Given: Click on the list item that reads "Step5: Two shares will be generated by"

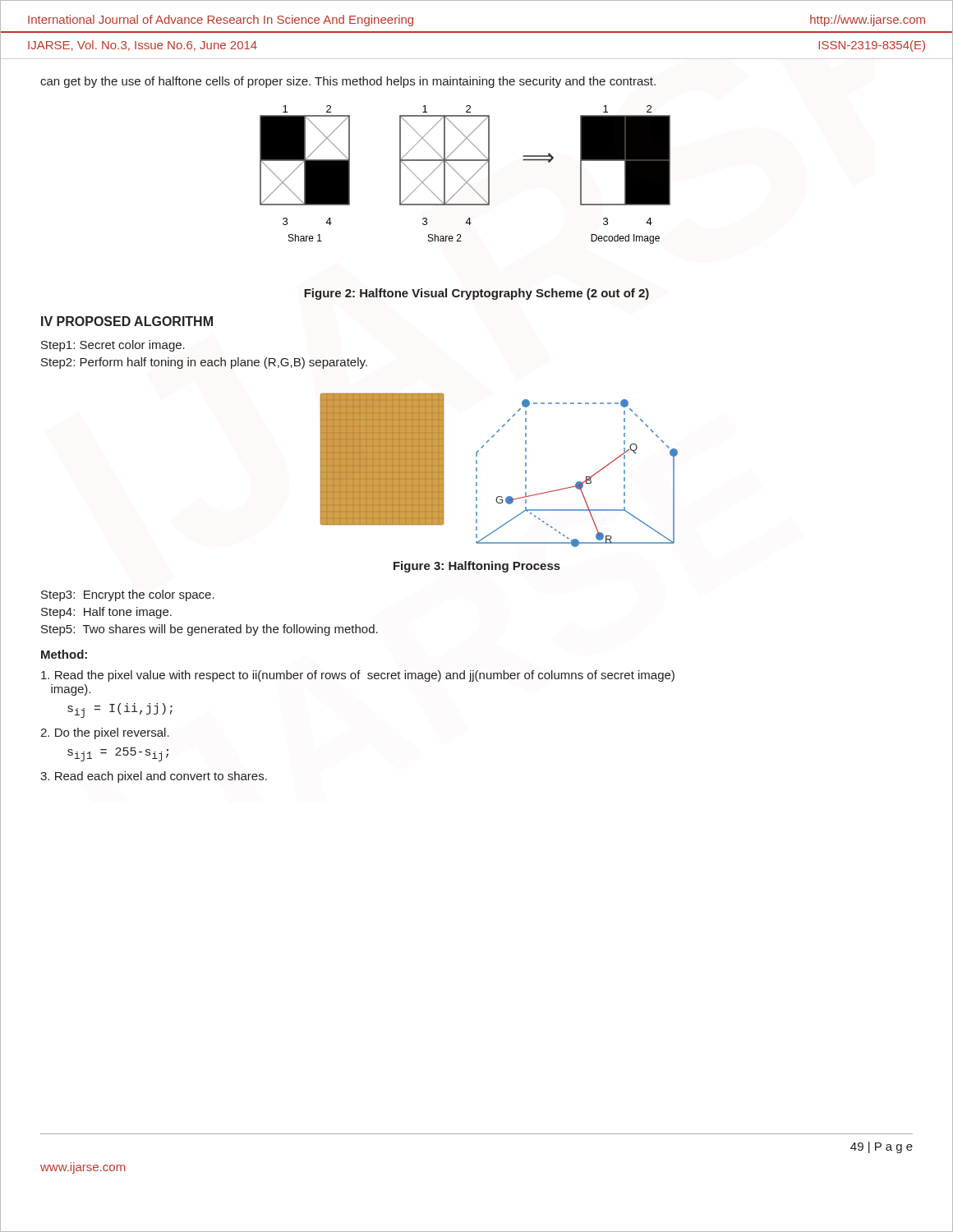Looking at the screenshot, I should (x=209, y=629).
